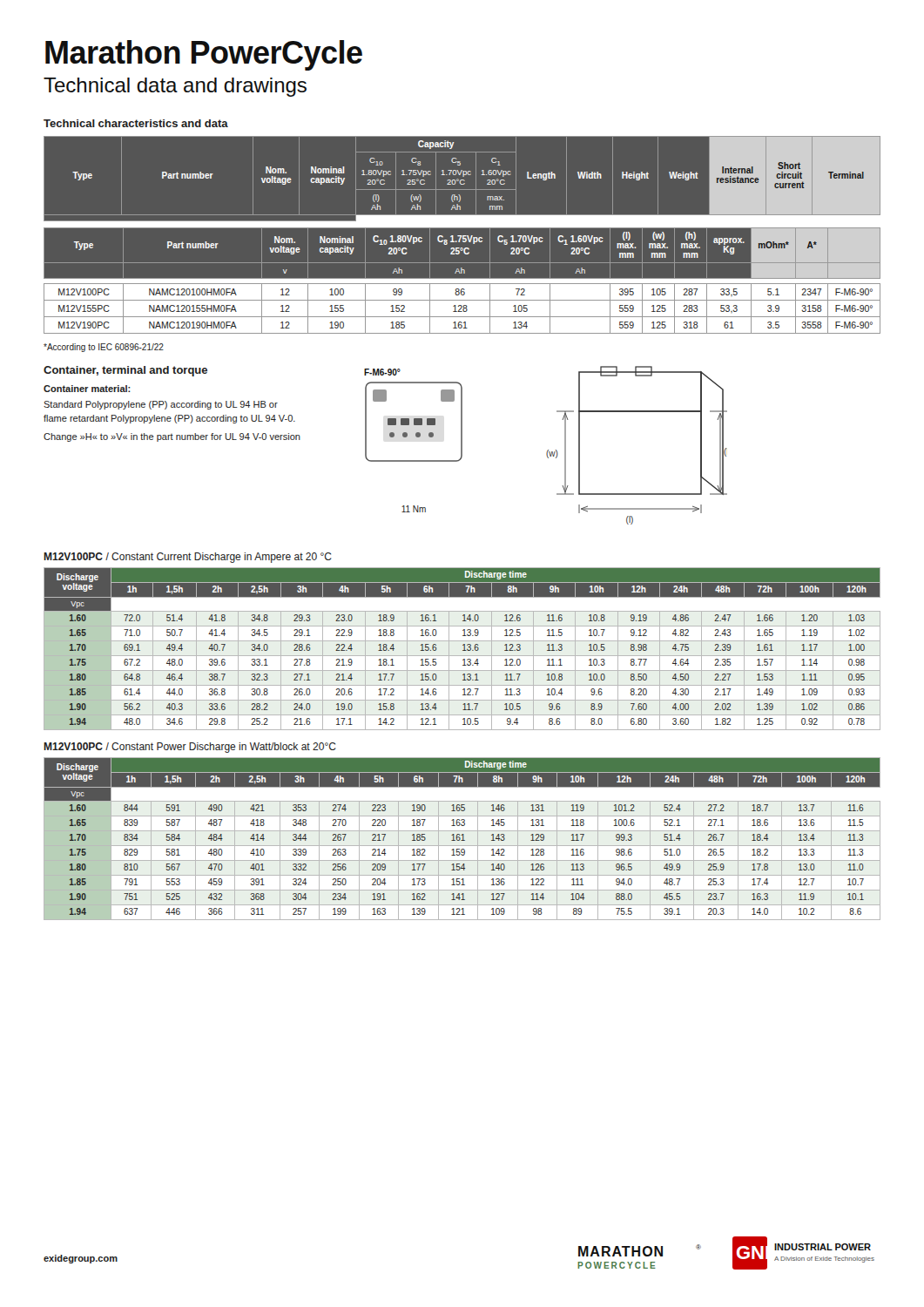Select the text starting "Container, terminal and torque"
This screenshot has width=924, height=1307.
click(x=126, y=370)
